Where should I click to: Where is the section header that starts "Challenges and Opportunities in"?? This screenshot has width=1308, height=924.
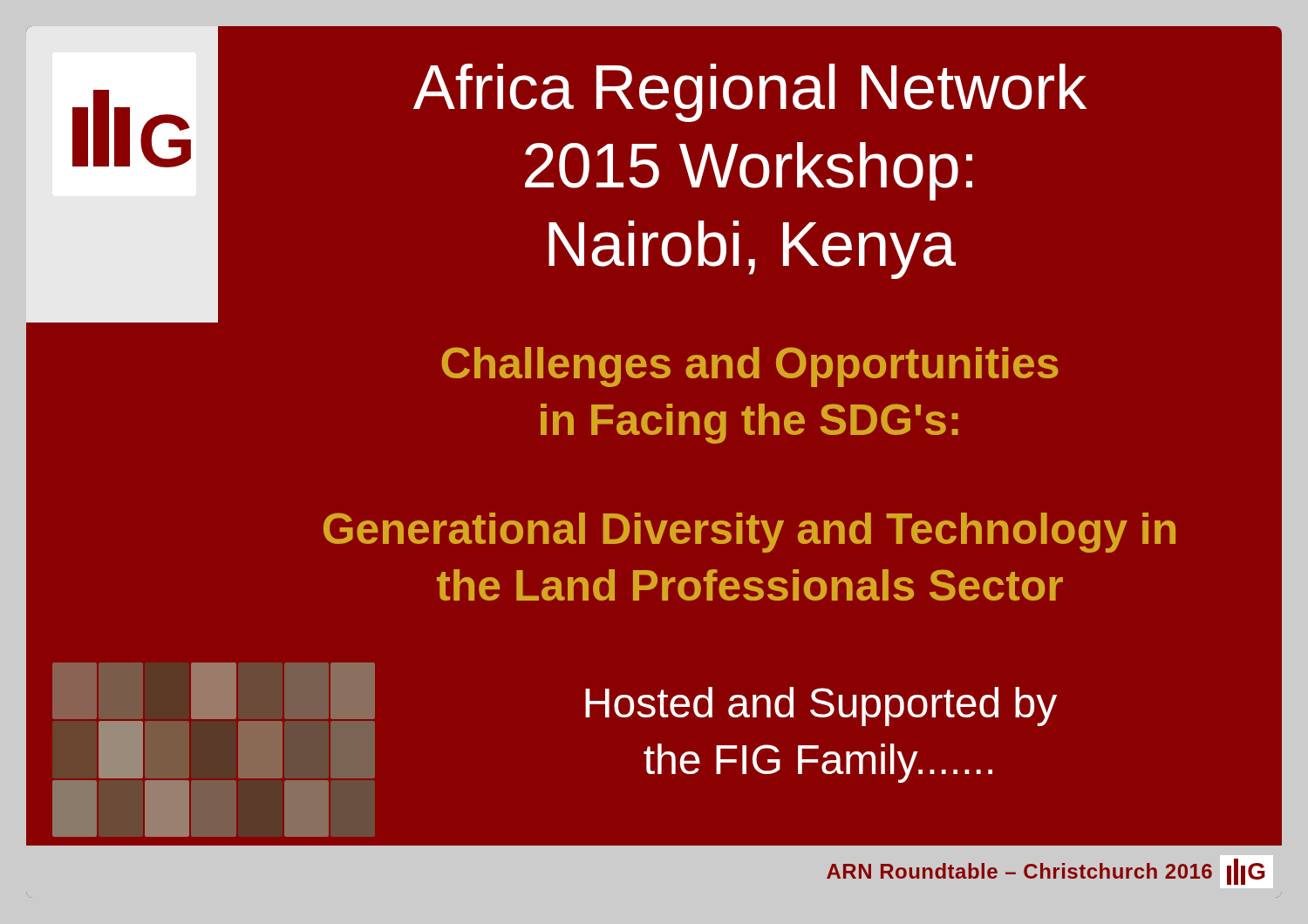coord(750,392)
